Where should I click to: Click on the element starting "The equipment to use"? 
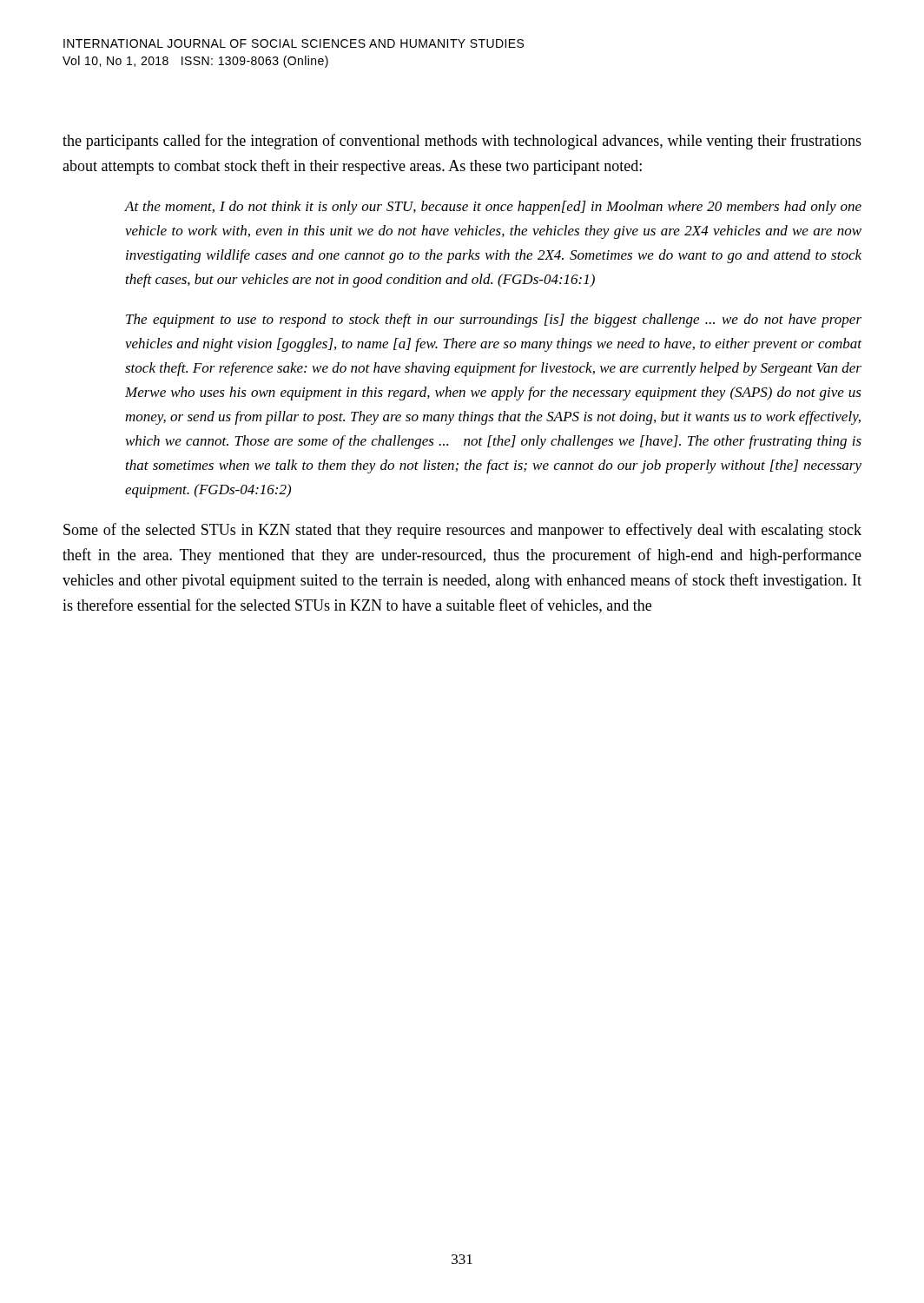pos(493,404)
